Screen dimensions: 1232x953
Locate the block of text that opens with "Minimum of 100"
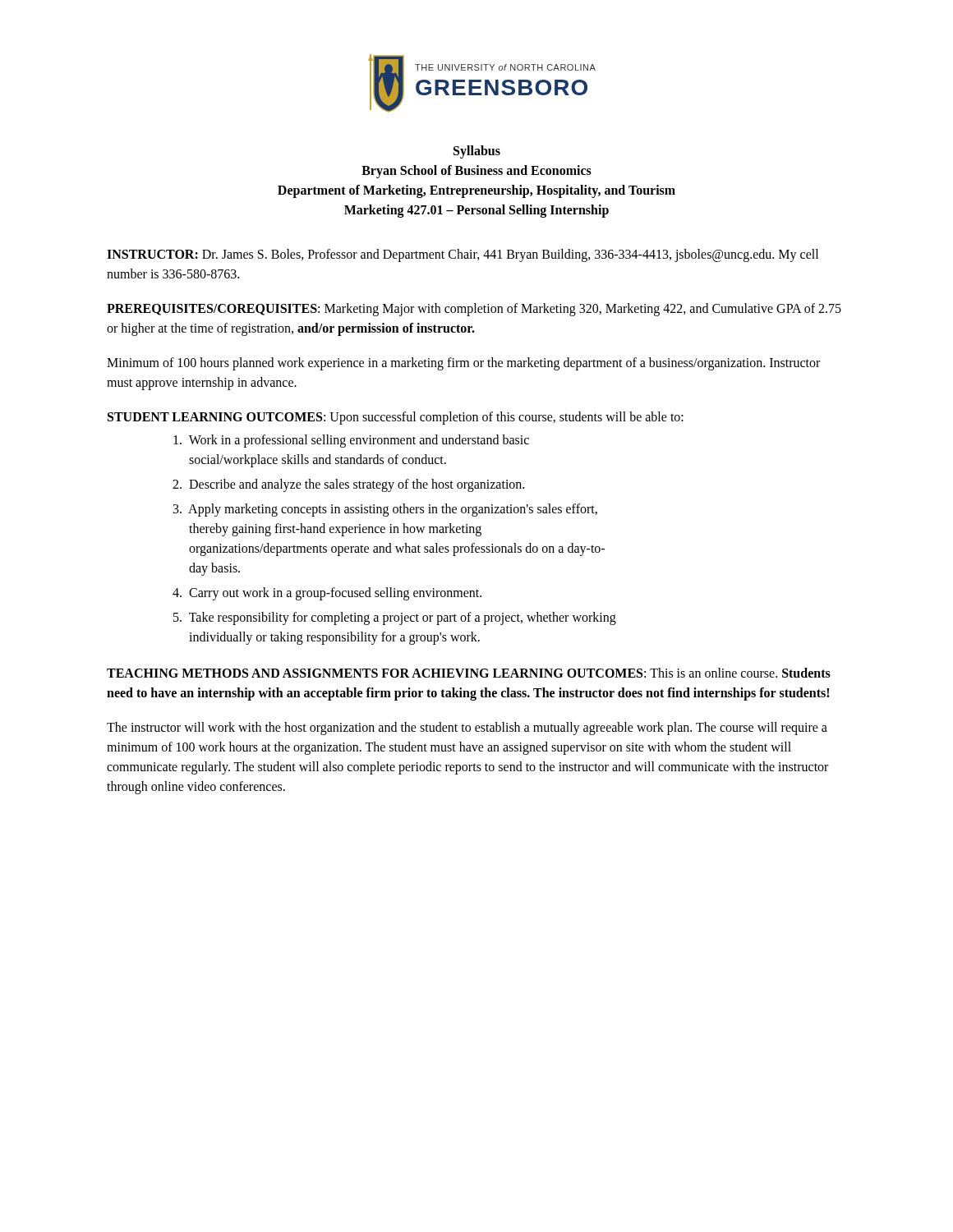pos(464,372)
